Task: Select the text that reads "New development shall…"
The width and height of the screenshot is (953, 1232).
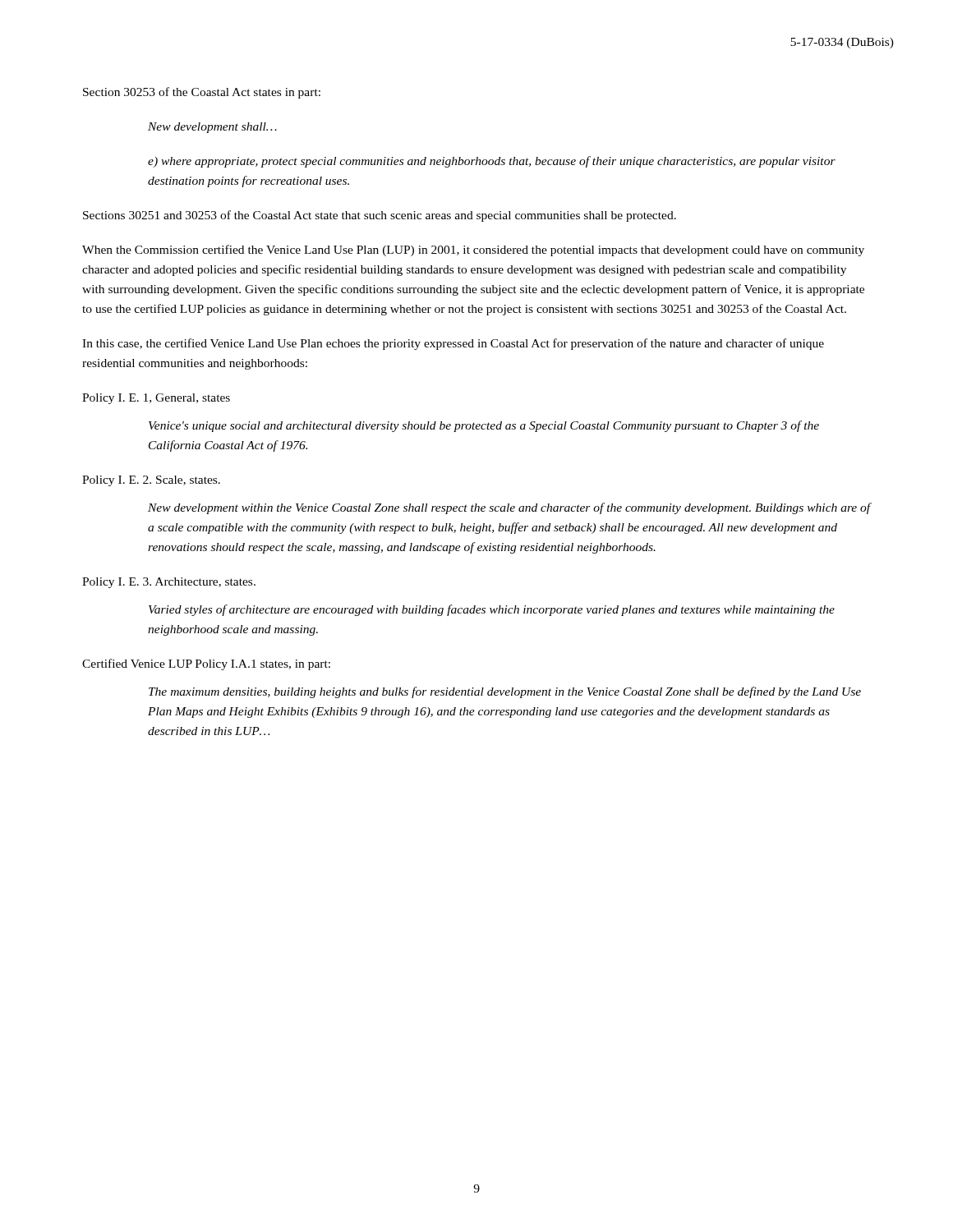Action: coord(213,126)
